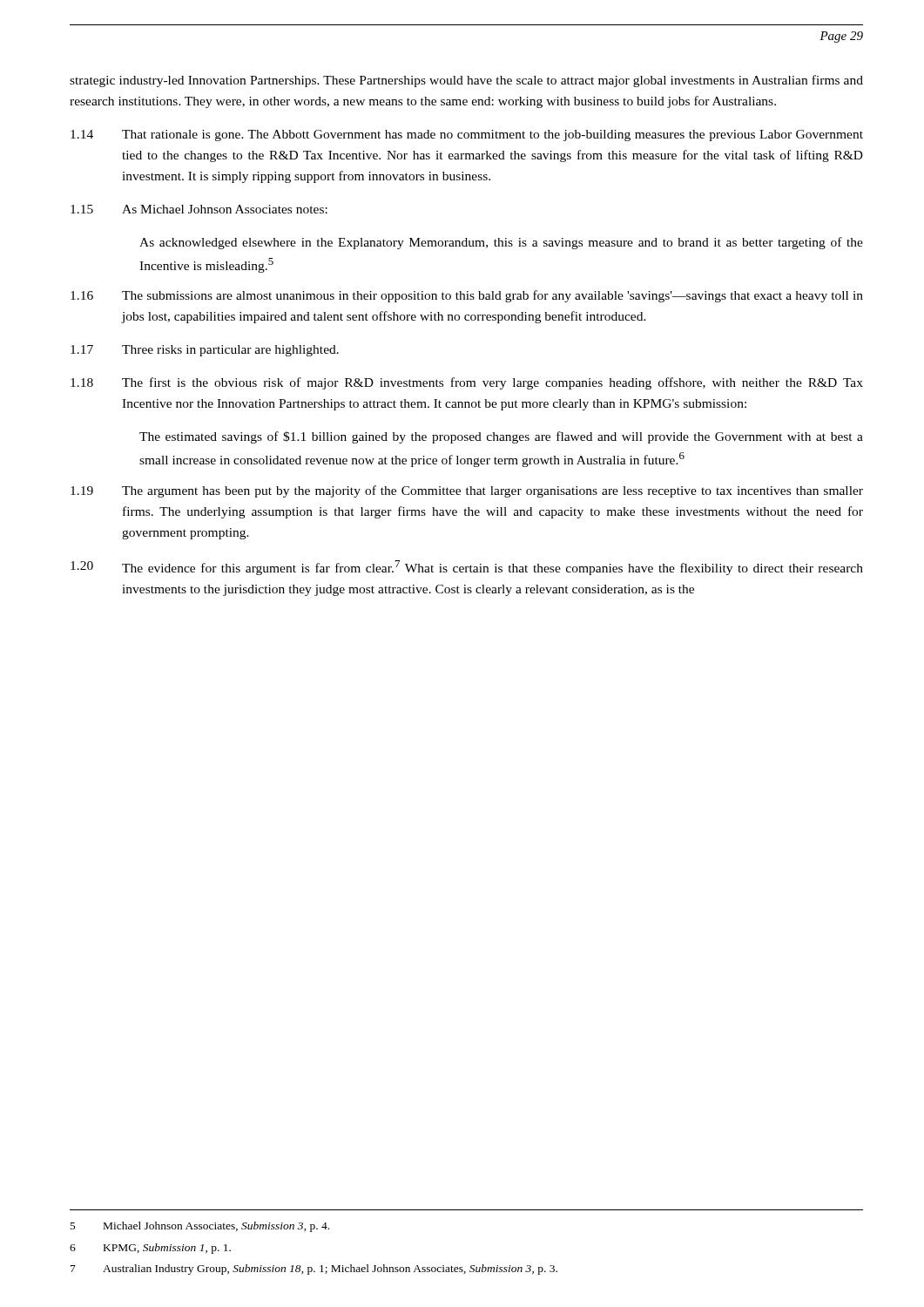Find the element starting "7 Australian Industry Group, Submission 18, p. 1;"
This screenshot has height=1307, width=924.
click(x=466, y=1269)
